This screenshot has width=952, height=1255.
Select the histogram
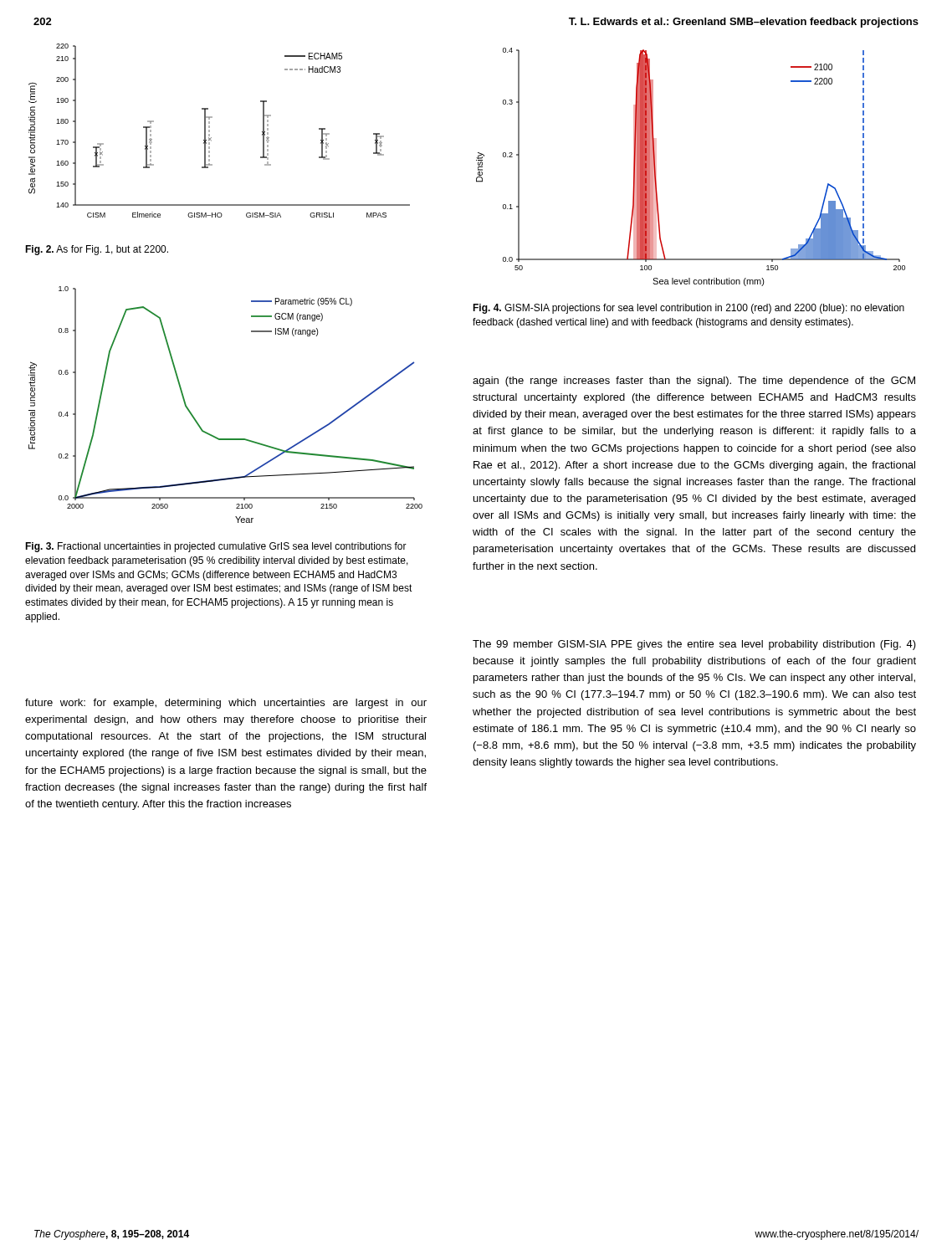click(696, 167)
